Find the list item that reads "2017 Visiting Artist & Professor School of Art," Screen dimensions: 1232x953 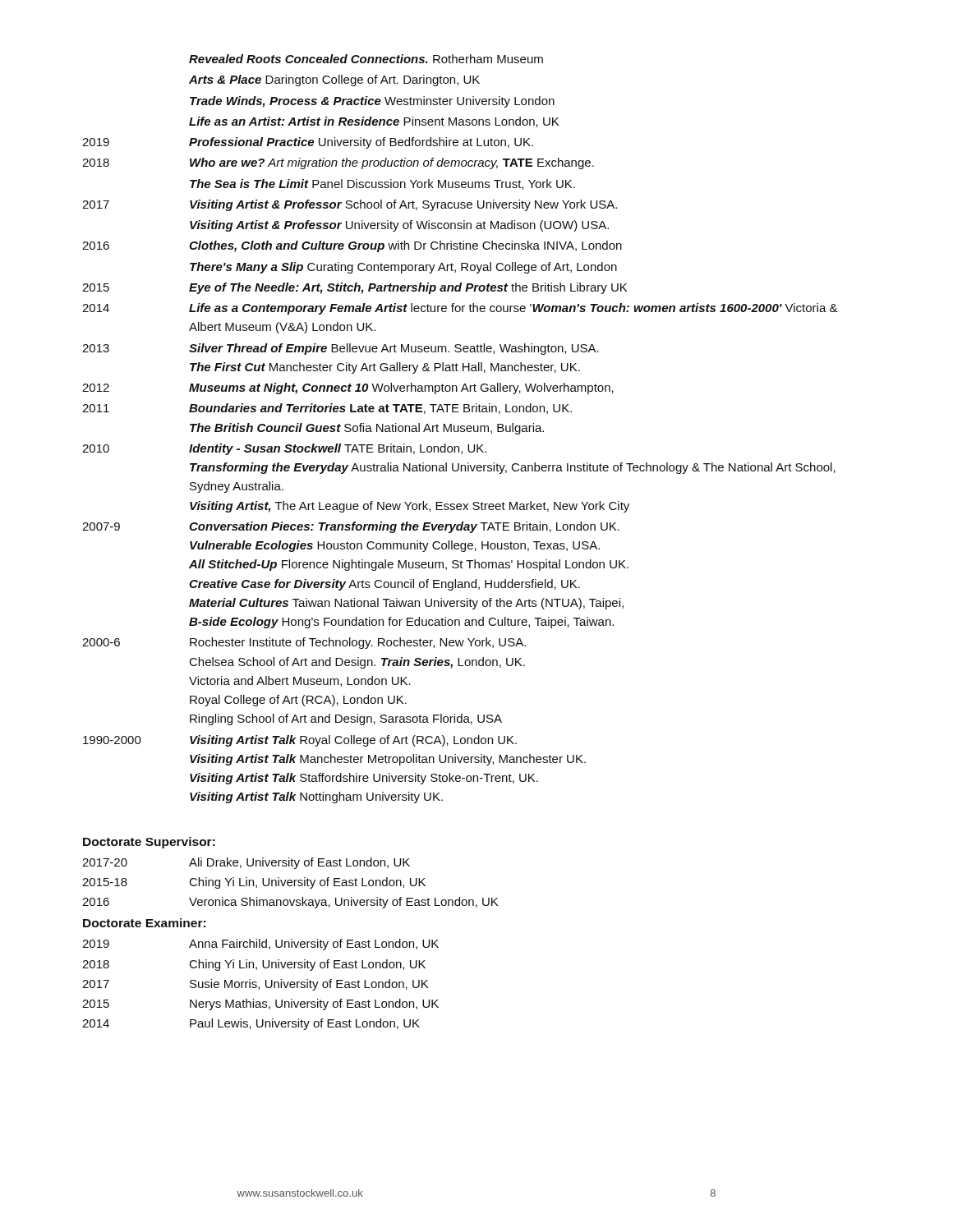pos(476,204)
